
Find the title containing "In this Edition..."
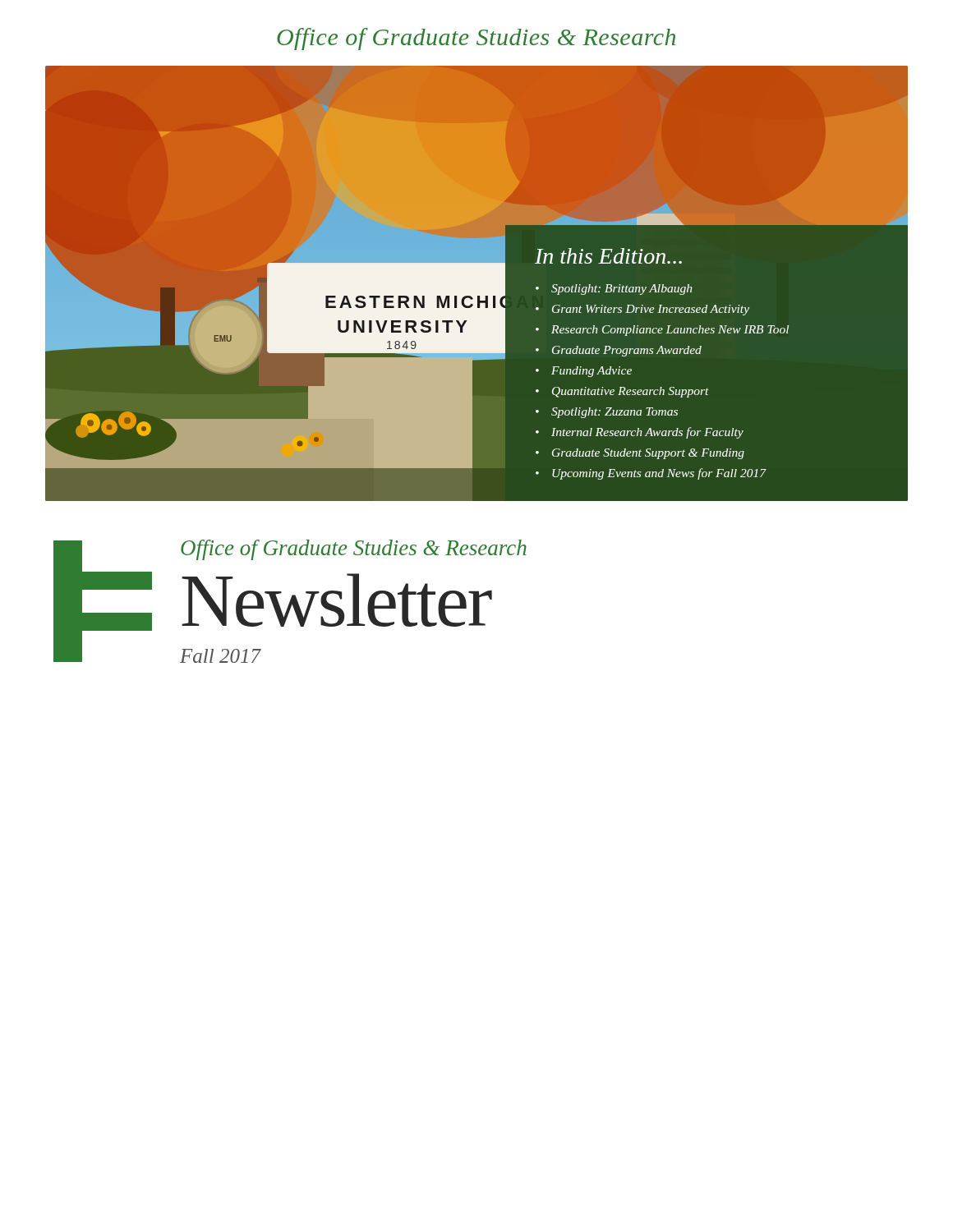coord(609,256)
